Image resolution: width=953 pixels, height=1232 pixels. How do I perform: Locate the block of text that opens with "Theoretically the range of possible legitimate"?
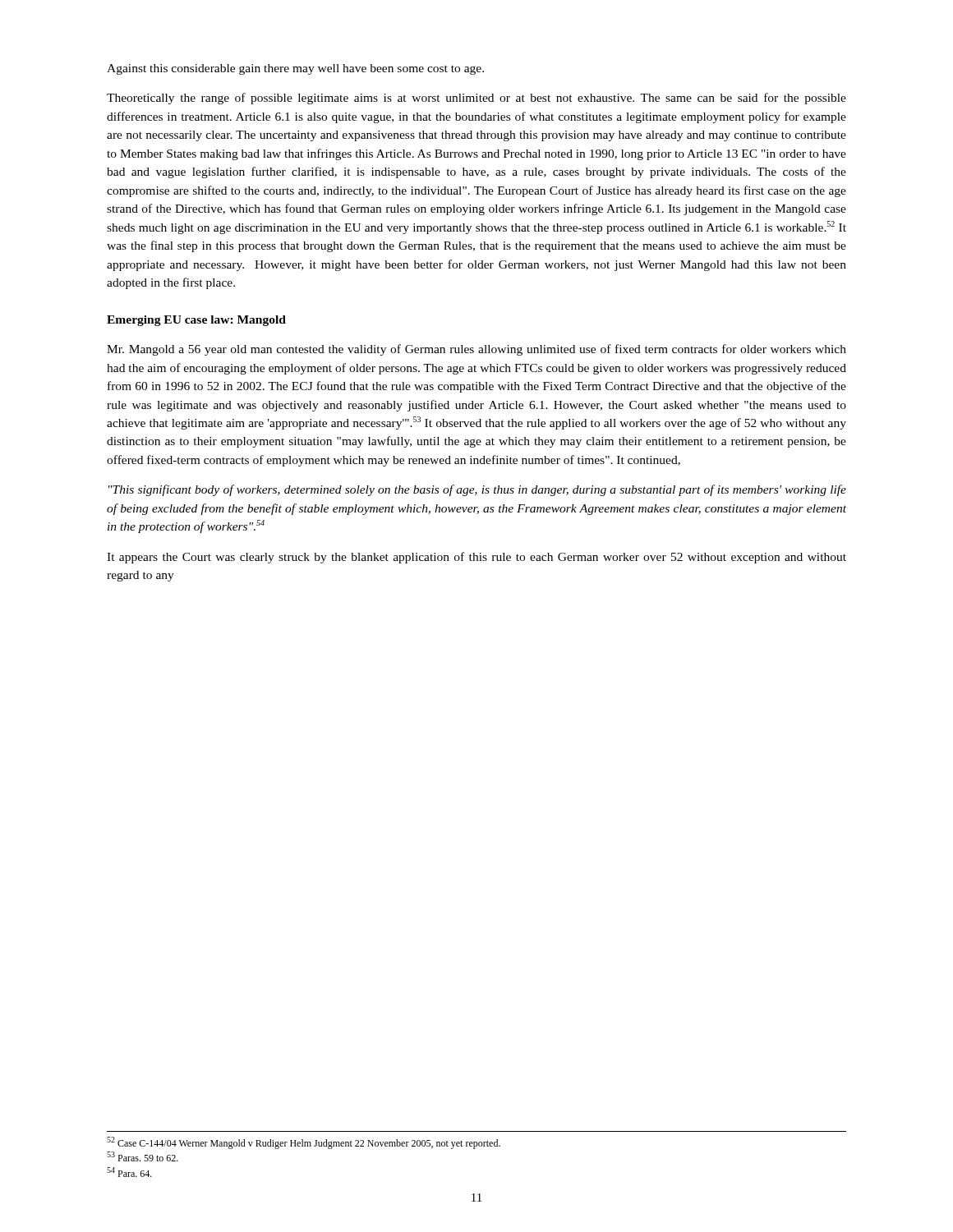(476, 191)
